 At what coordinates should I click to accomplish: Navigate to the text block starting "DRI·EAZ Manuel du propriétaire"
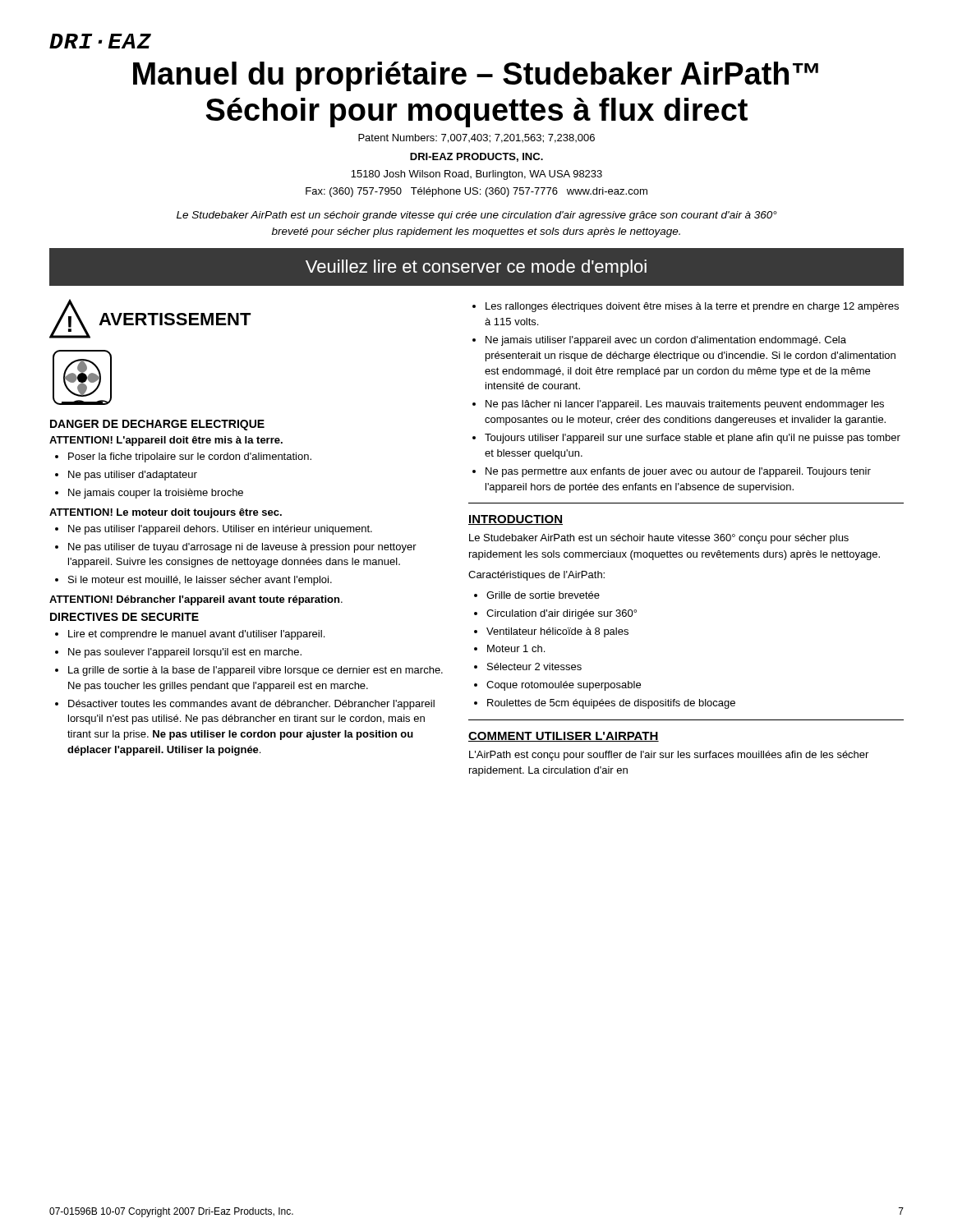[x=476, y=79]
